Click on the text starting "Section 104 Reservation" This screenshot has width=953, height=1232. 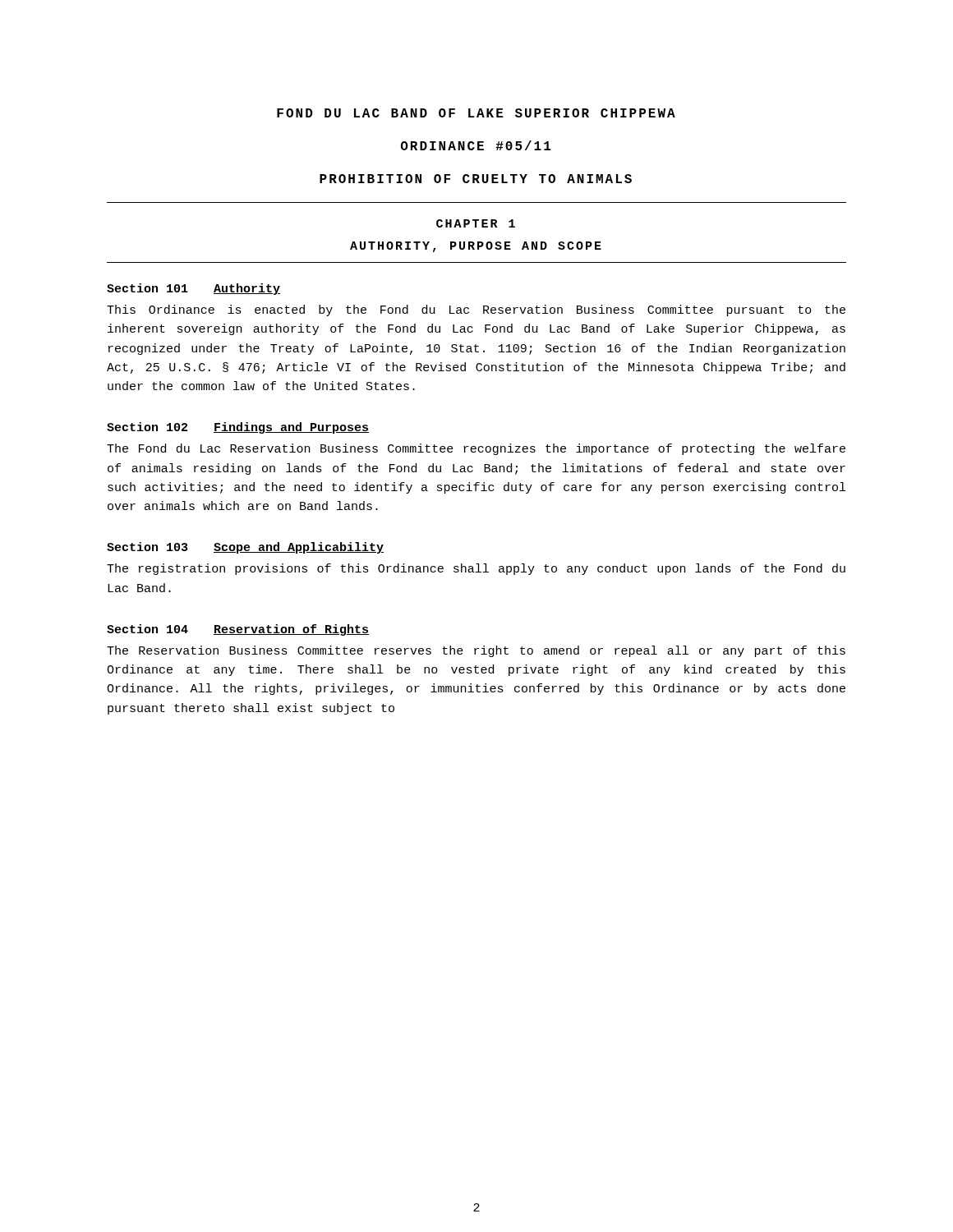pyautogui.click(x=238, y=630)
